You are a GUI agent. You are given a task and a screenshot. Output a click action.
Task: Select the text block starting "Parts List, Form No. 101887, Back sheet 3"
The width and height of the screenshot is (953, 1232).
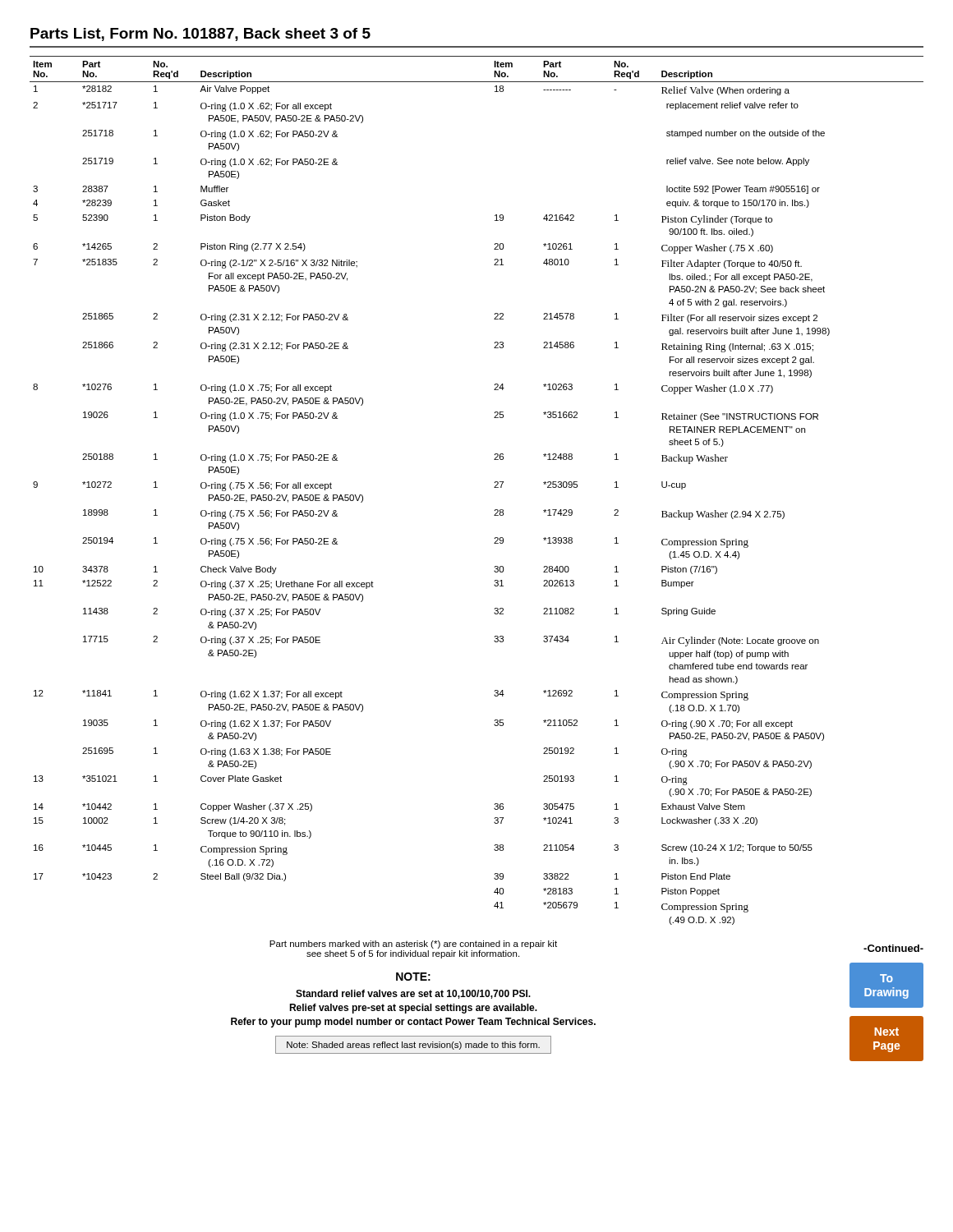coord(200,34)
